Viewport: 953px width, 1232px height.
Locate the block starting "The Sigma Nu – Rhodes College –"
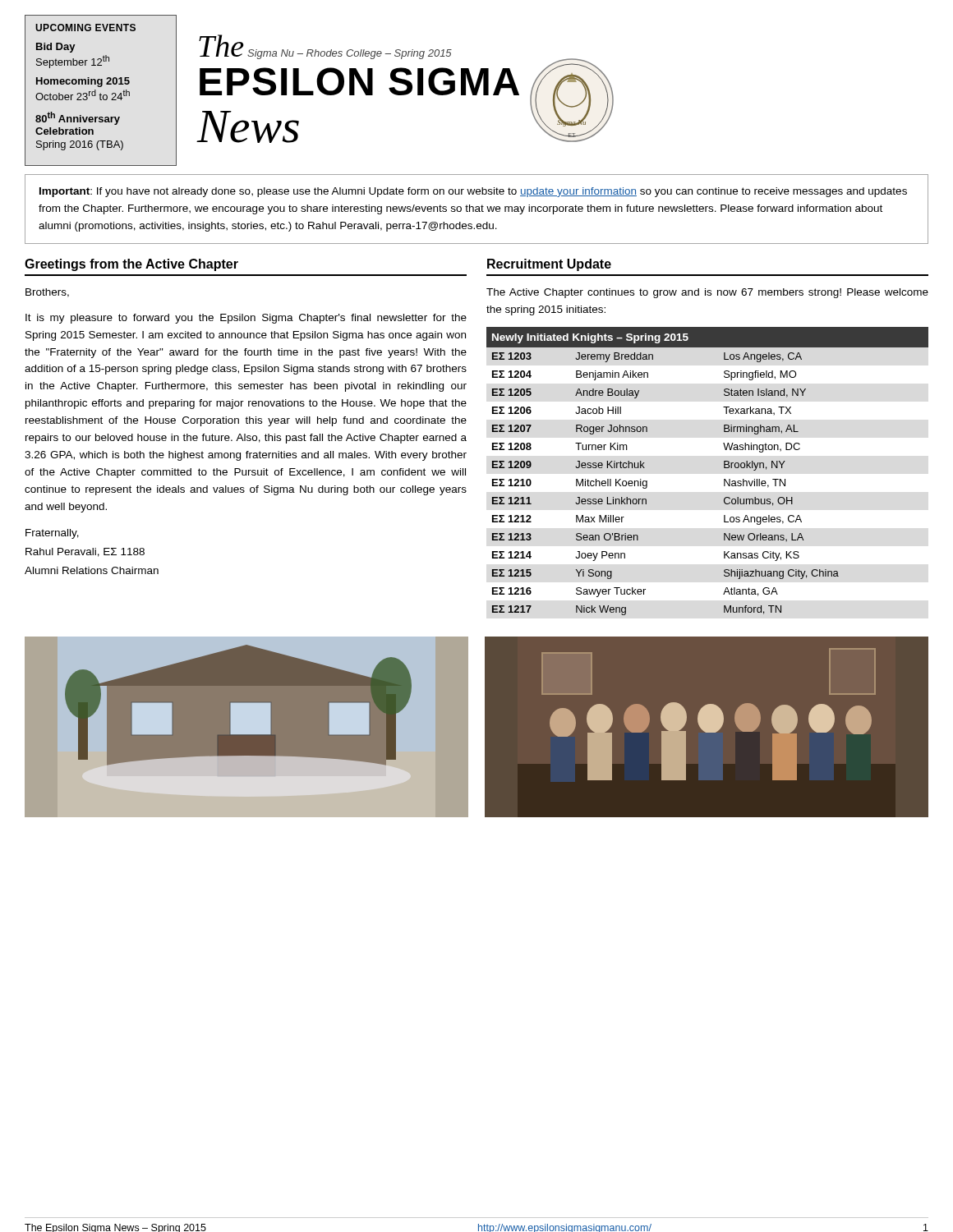(552, 91)
